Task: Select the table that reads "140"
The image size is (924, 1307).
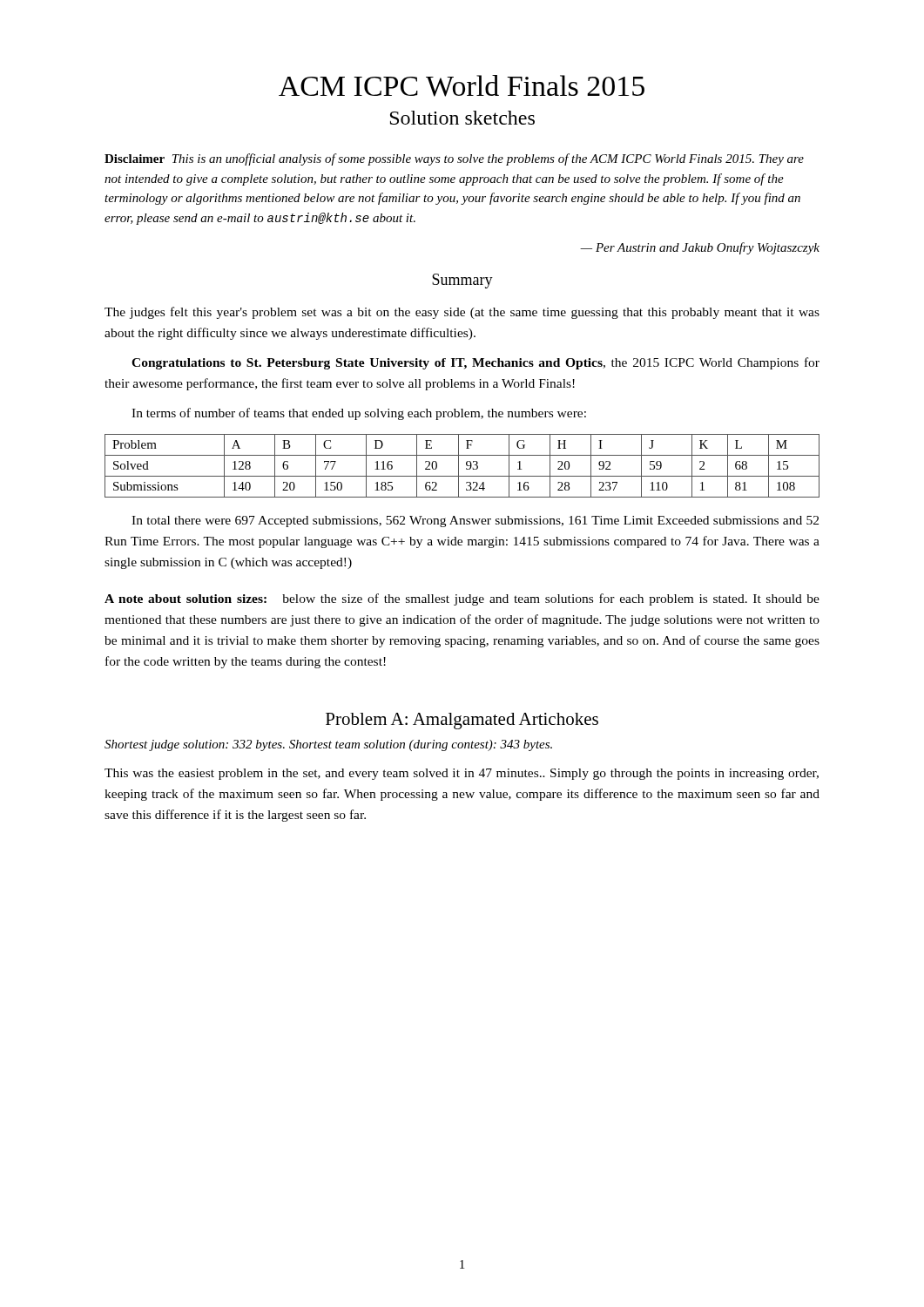Action: coord(462,465)
